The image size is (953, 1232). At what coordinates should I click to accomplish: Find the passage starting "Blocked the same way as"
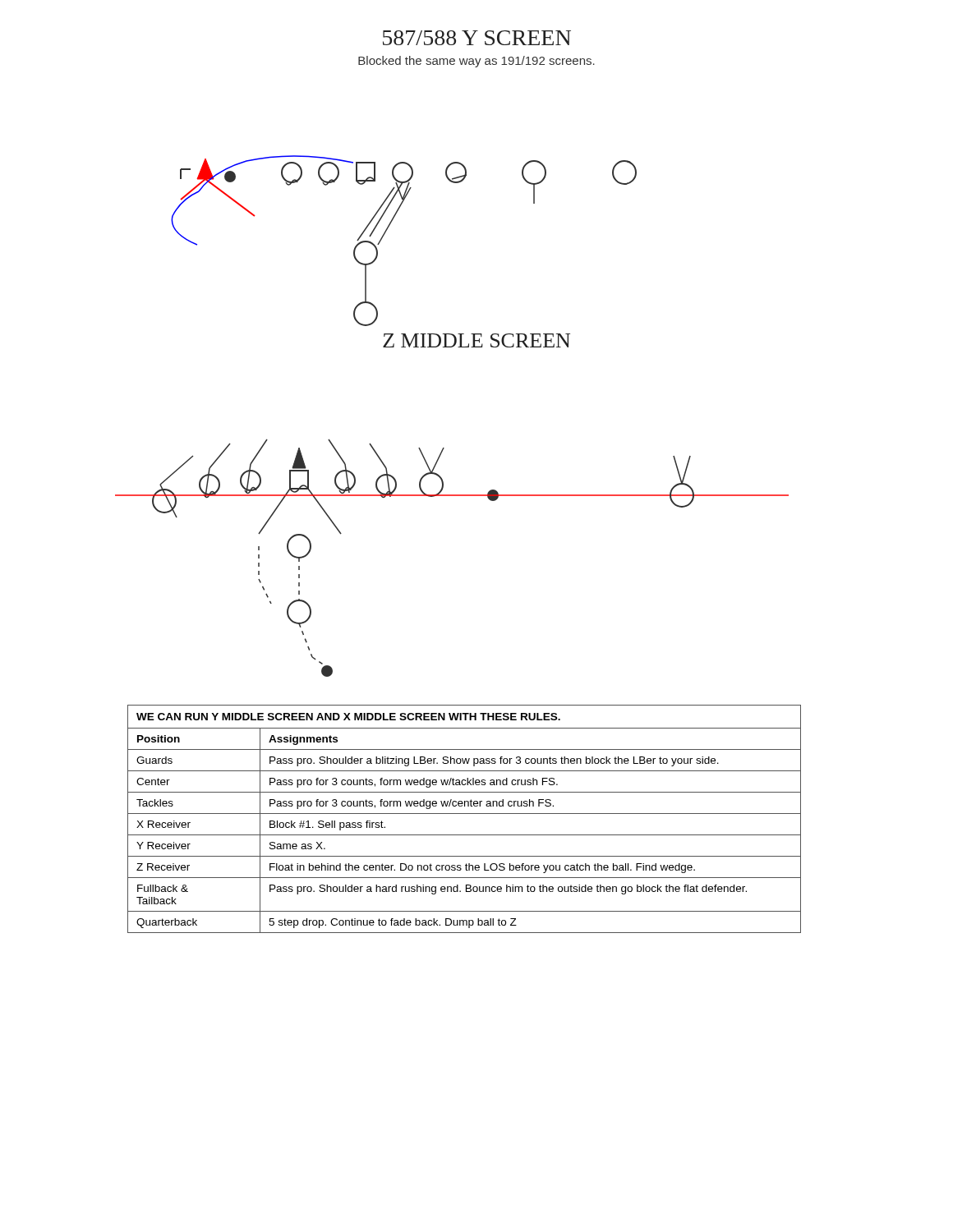click(476, 60)
